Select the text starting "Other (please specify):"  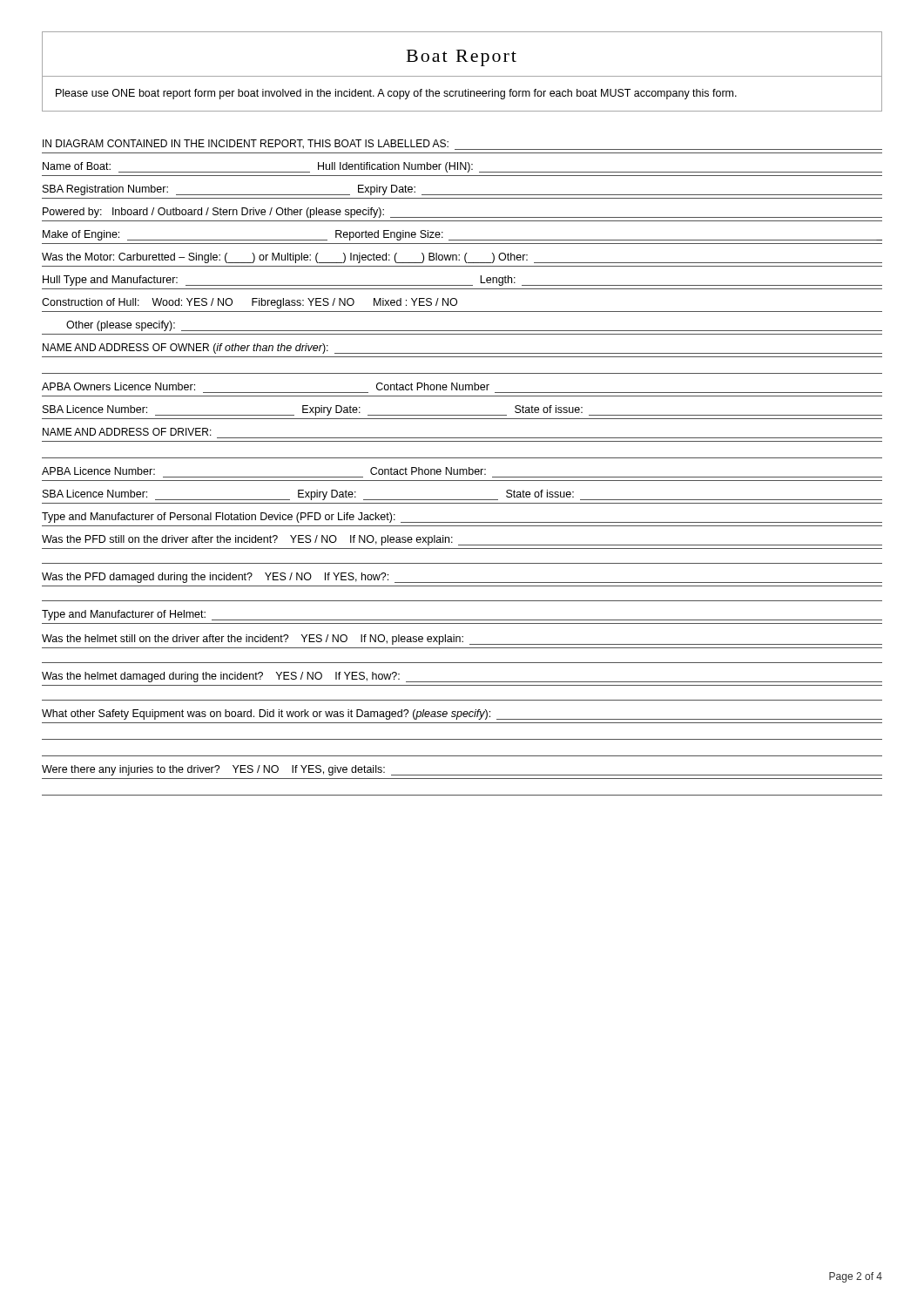[474, 323]
